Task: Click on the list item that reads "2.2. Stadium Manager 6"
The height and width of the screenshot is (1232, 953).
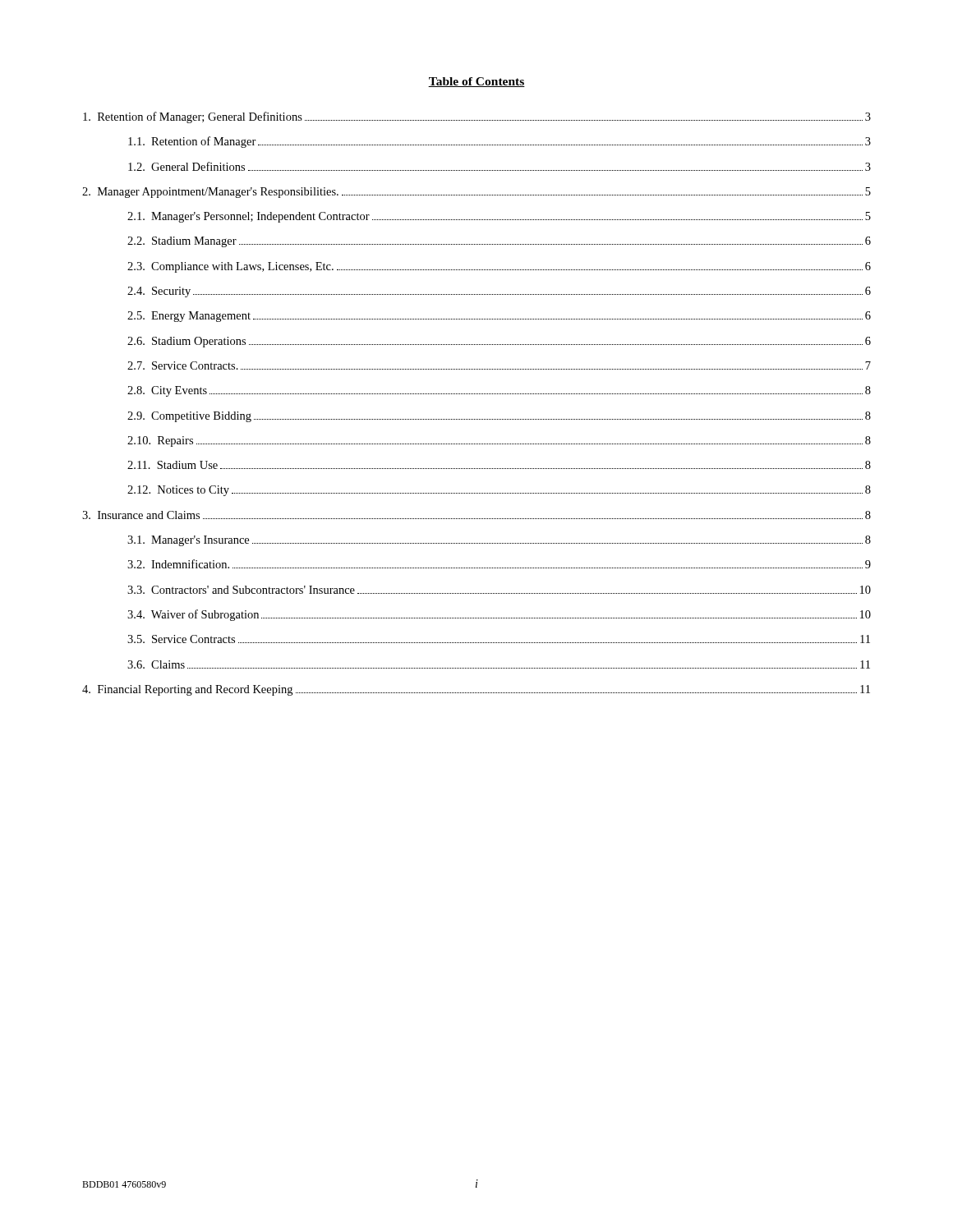Action: [499, 241]
